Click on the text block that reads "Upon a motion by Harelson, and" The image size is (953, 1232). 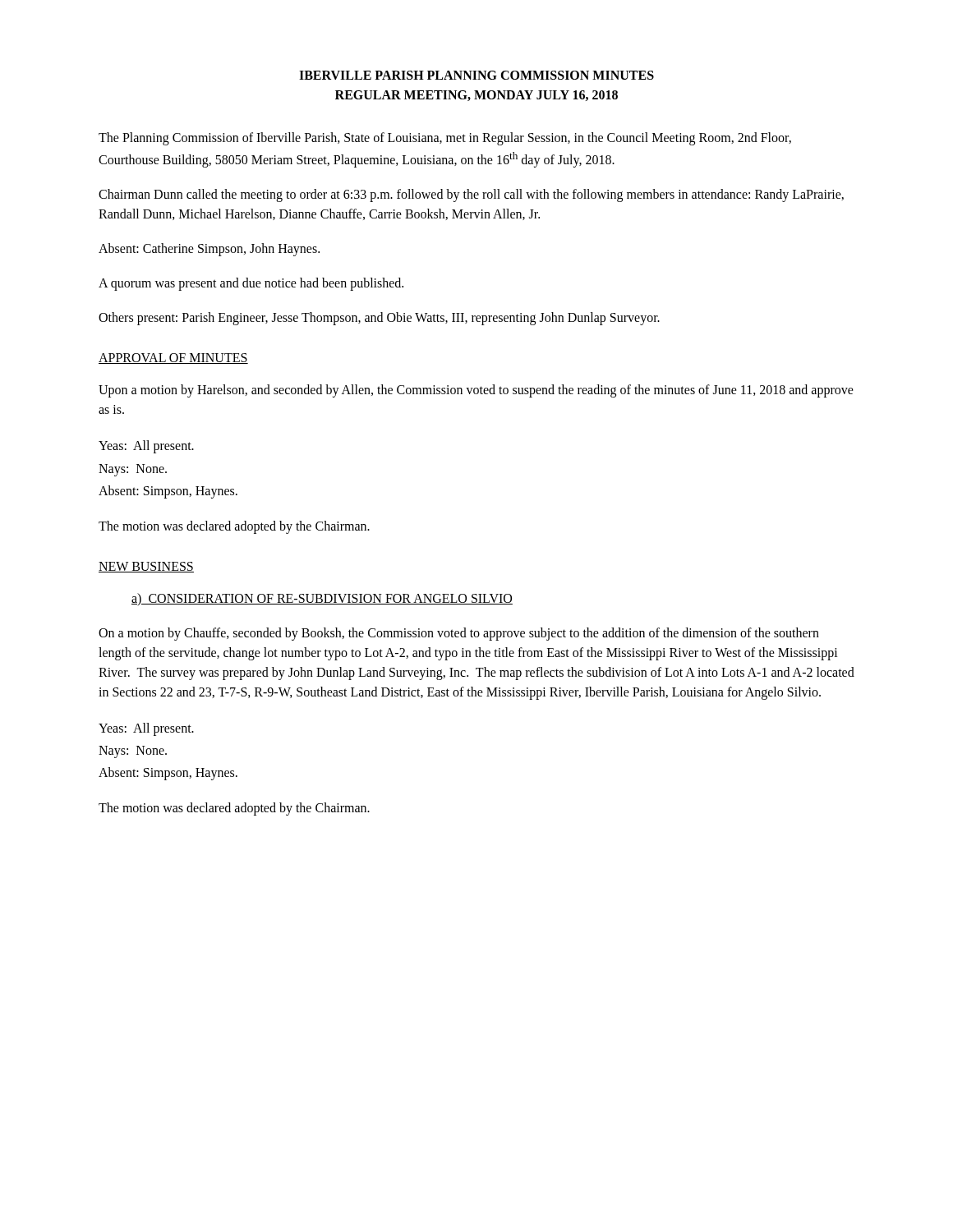476,400
